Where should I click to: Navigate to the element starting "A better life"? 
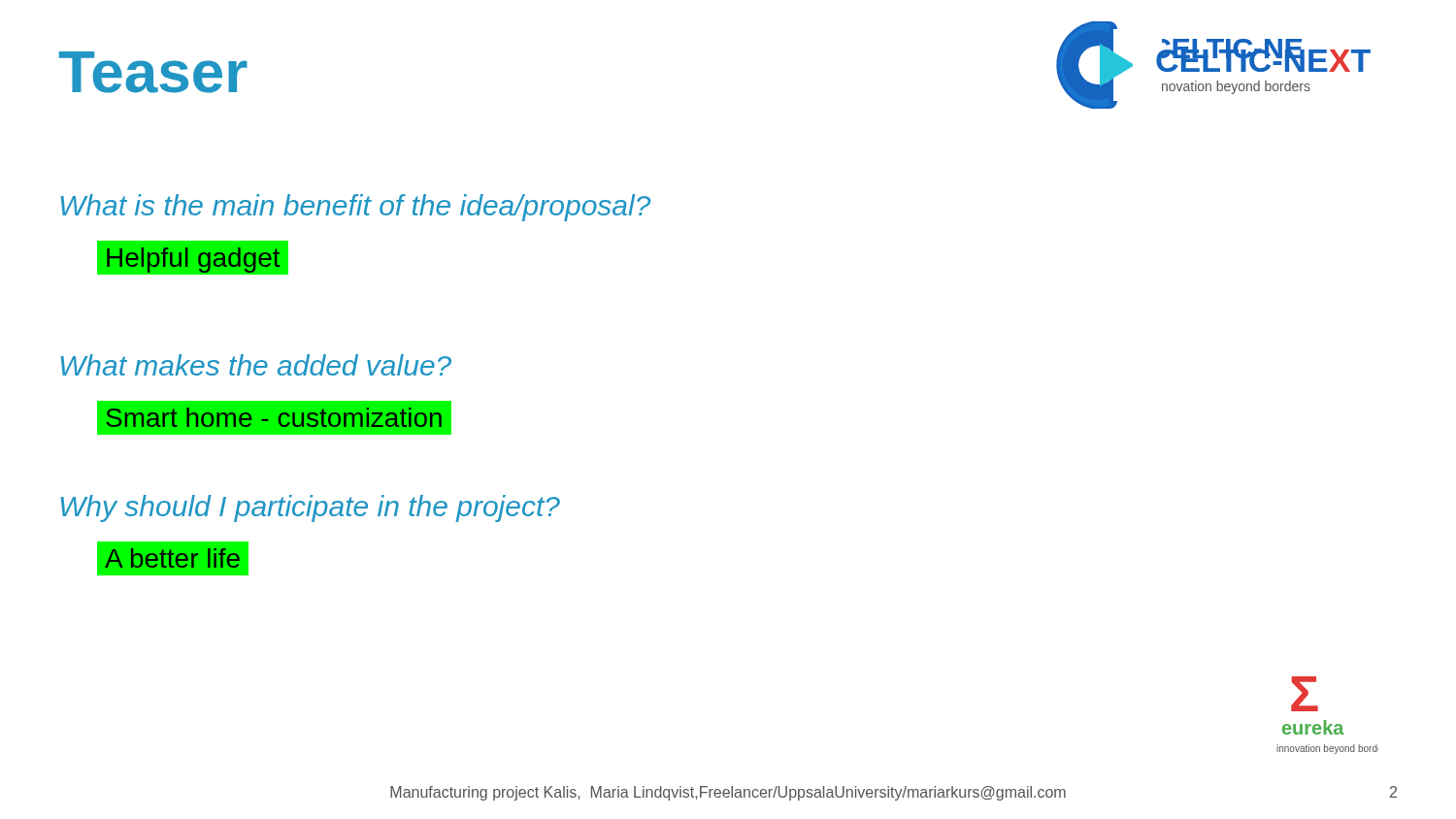[173, 559]
